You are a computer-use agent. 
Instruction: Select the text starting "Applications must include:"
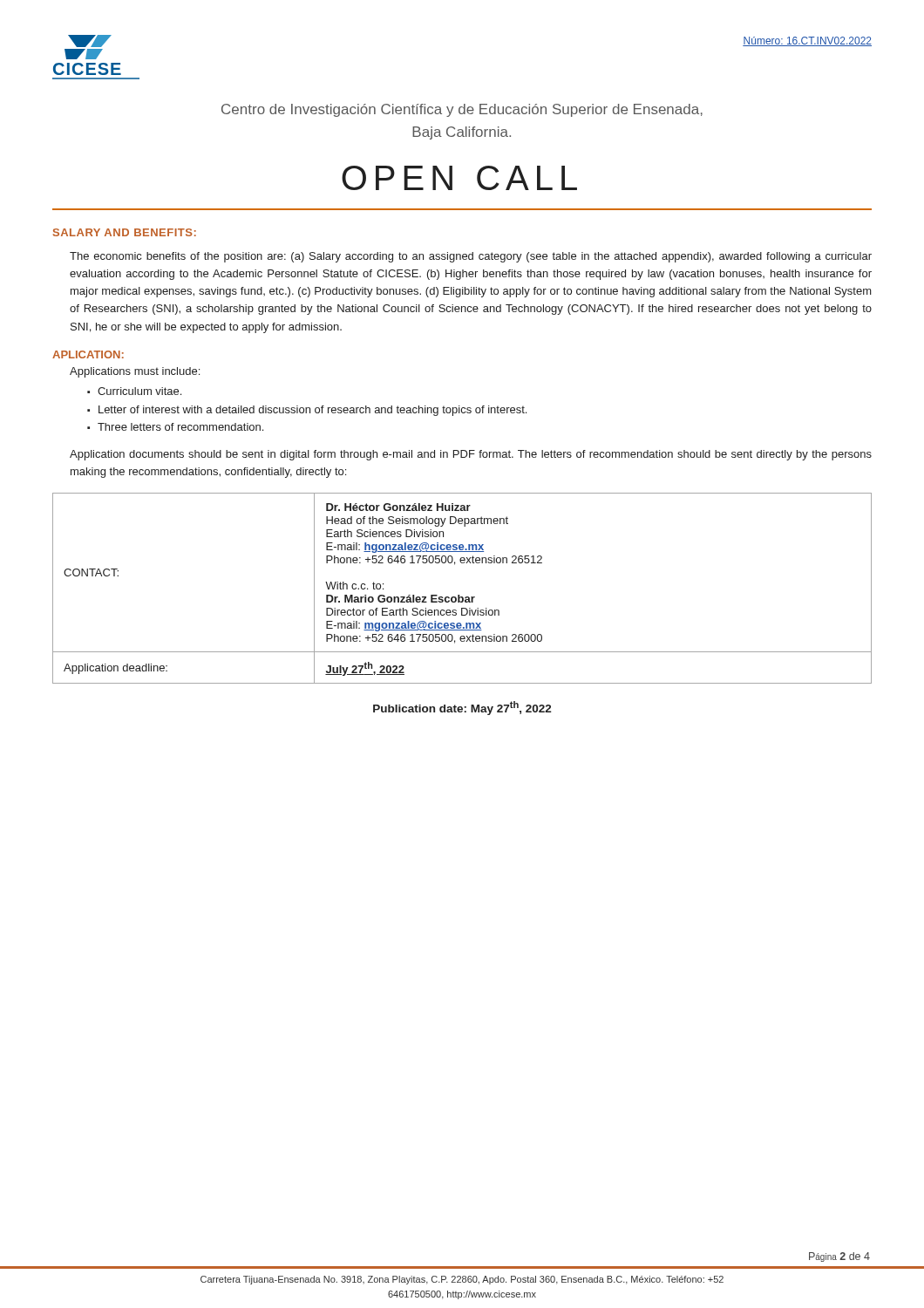pyautogui.click(x=135, y=371)
